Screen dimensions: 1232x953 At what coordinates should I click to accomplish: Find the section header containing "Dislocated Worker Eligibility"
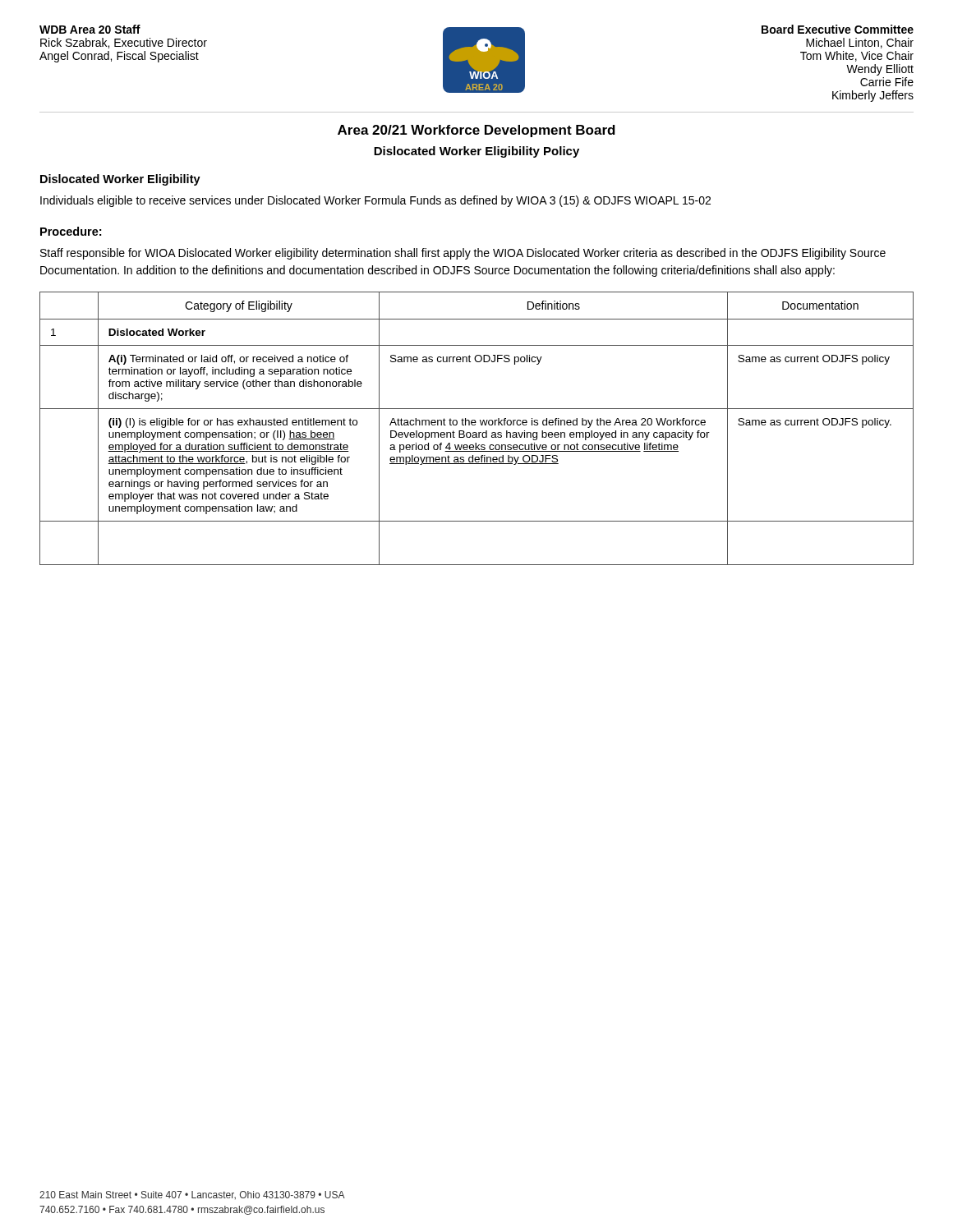pos(120,179)
